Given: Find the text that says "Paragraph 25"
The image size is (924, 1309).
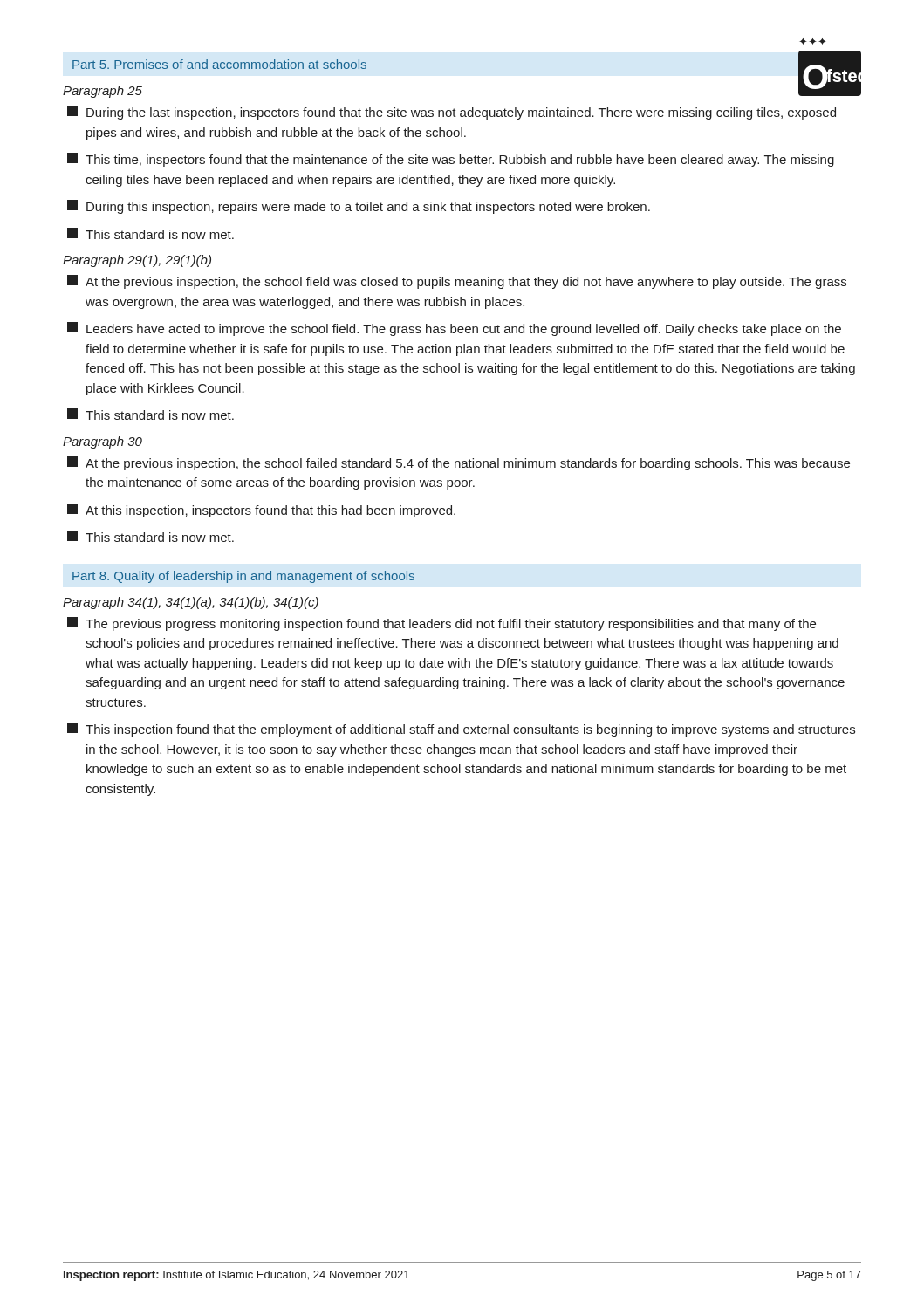Looking at the screenshot, I should (102, 90).
